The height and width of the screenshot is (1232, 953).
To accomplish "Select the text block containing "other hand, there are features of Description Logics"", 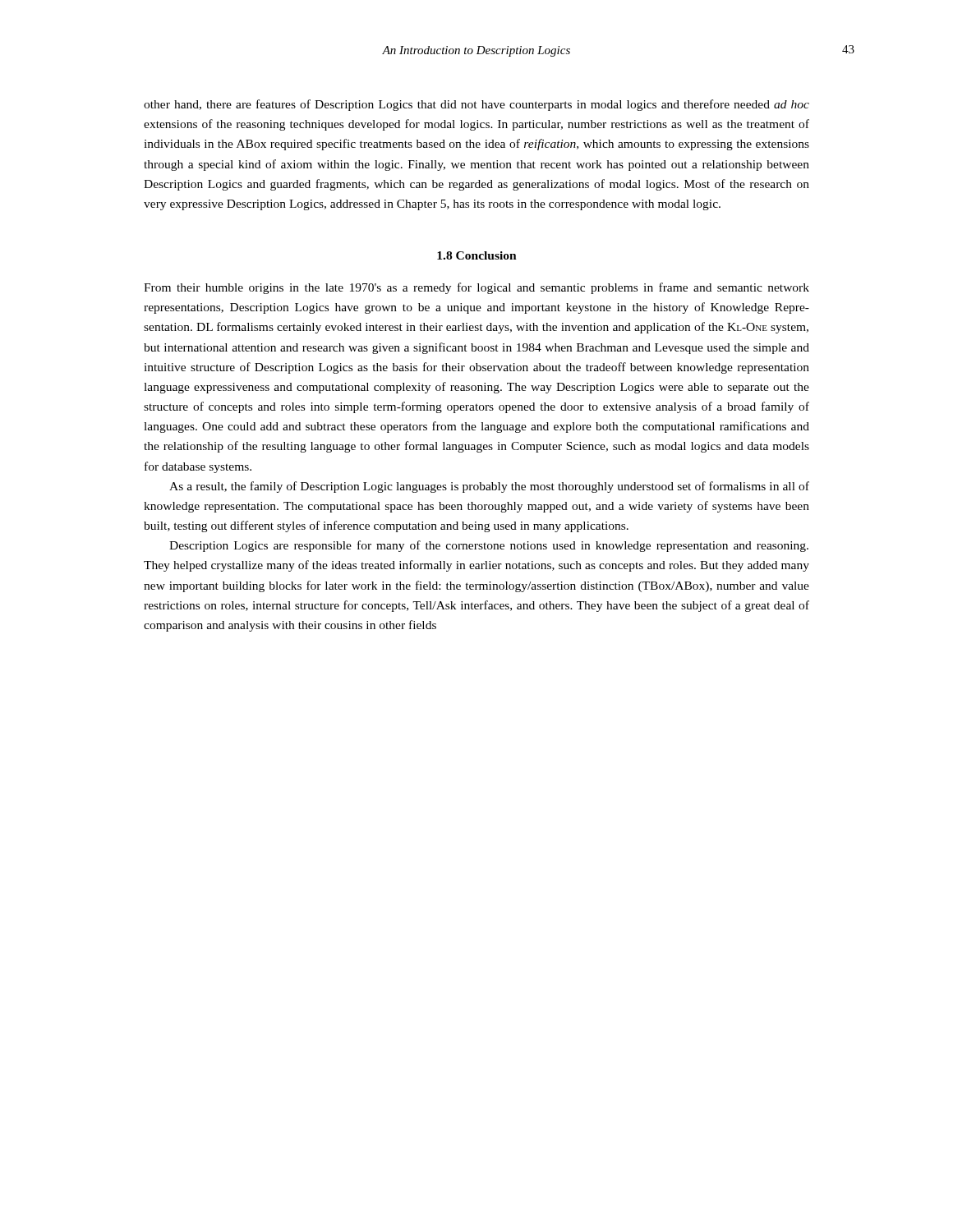I will pos(476,154).
